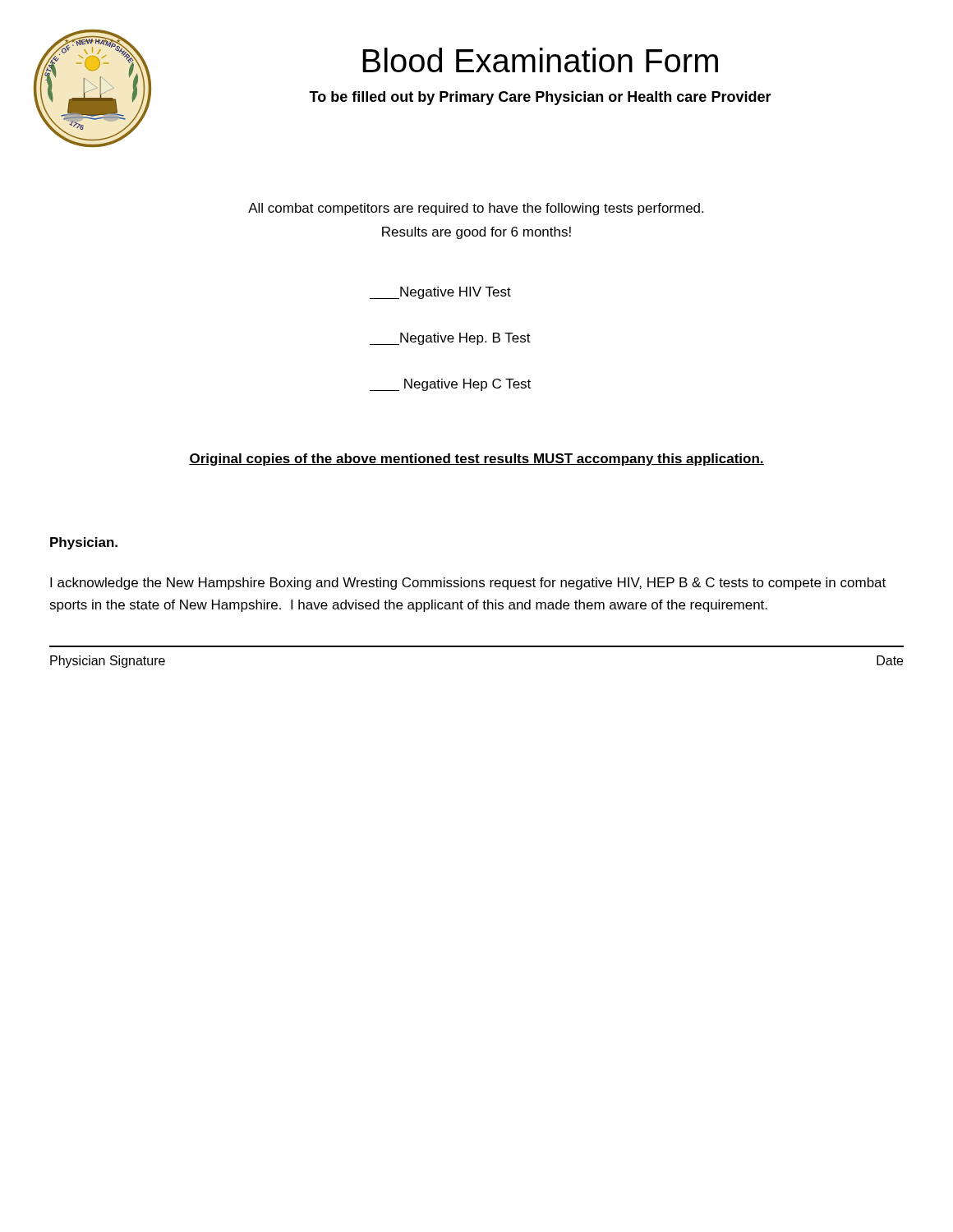Find the text block containing "I acknowledge the New Hampshire"

pos(476,594)
